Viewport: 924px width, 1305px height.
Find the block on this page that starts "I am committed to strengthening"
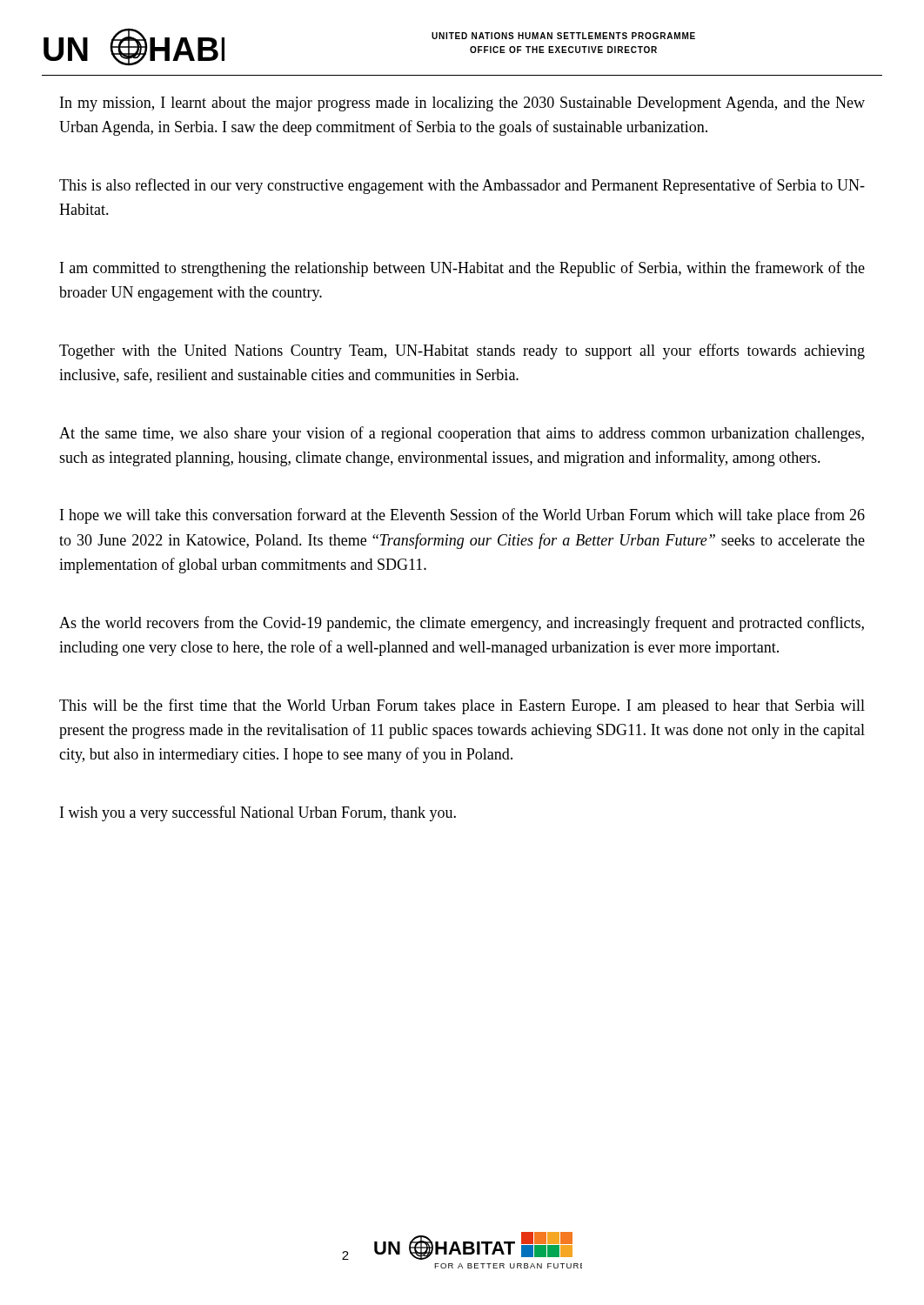(462, 280)
